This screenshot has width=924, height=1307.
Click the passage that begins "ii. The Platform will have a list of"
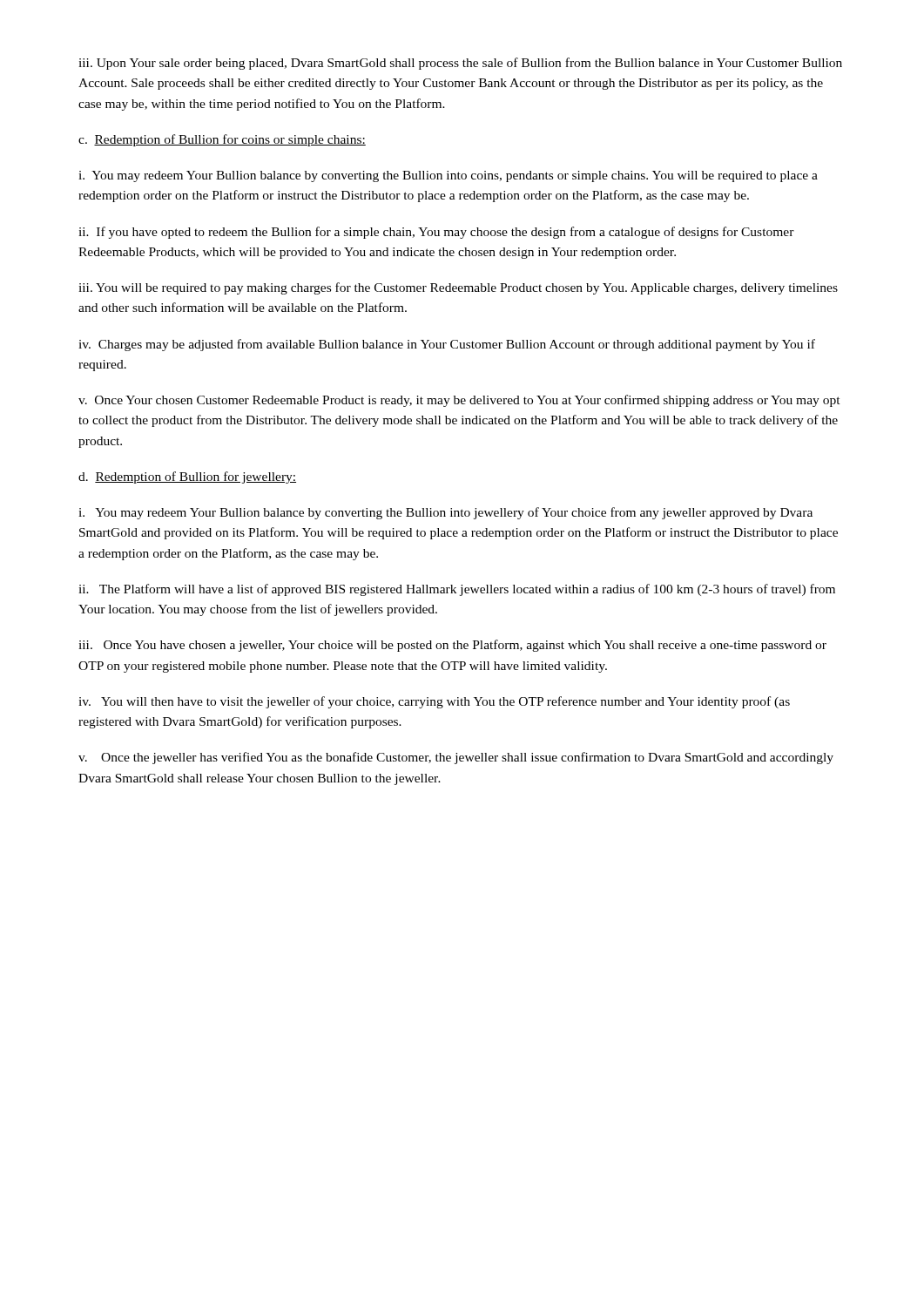pyautogui.click(x=457, y=598)
